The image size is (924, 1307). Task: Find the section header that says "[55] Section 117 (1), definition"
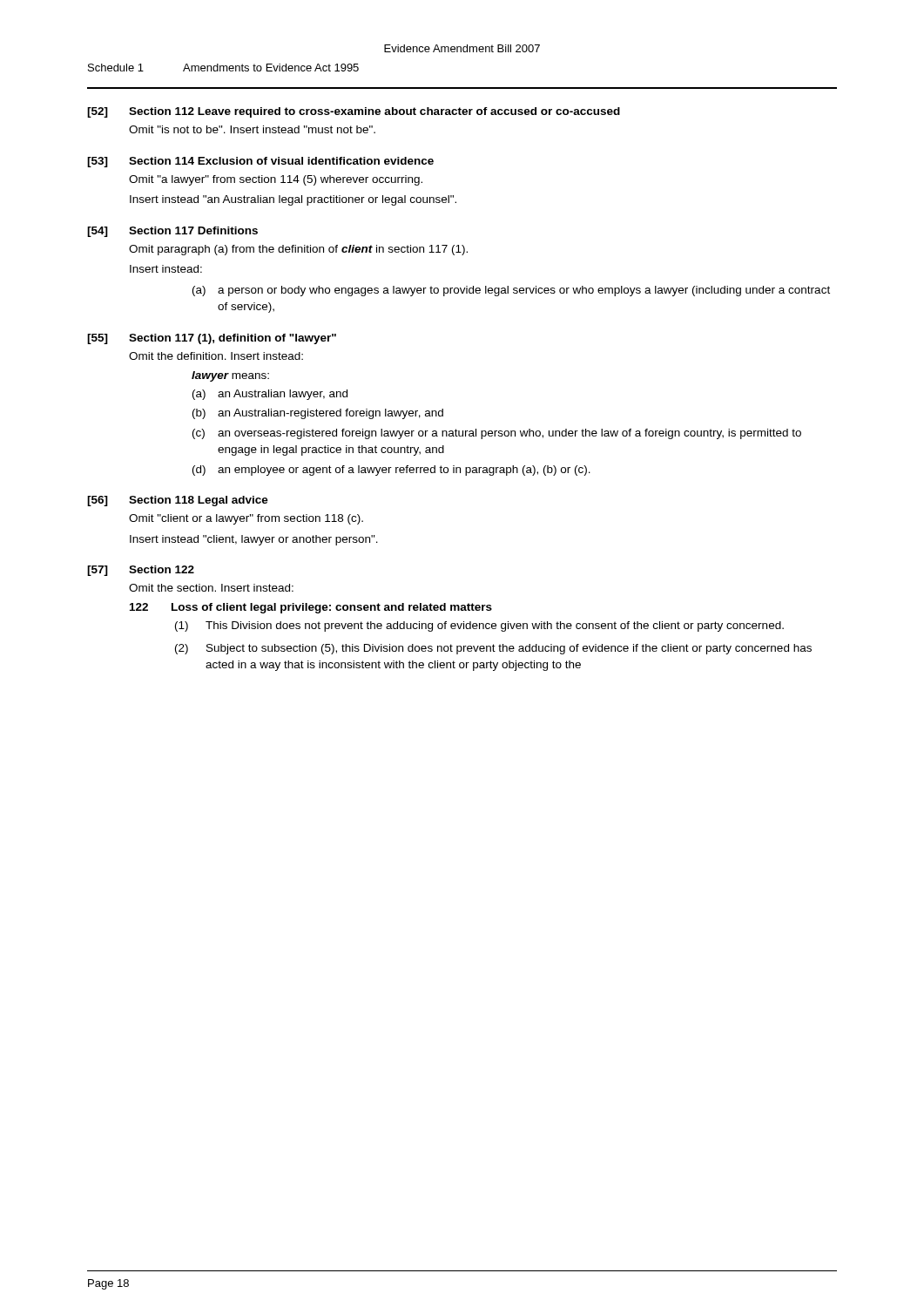pyautogui.click(x=212, y=339)
